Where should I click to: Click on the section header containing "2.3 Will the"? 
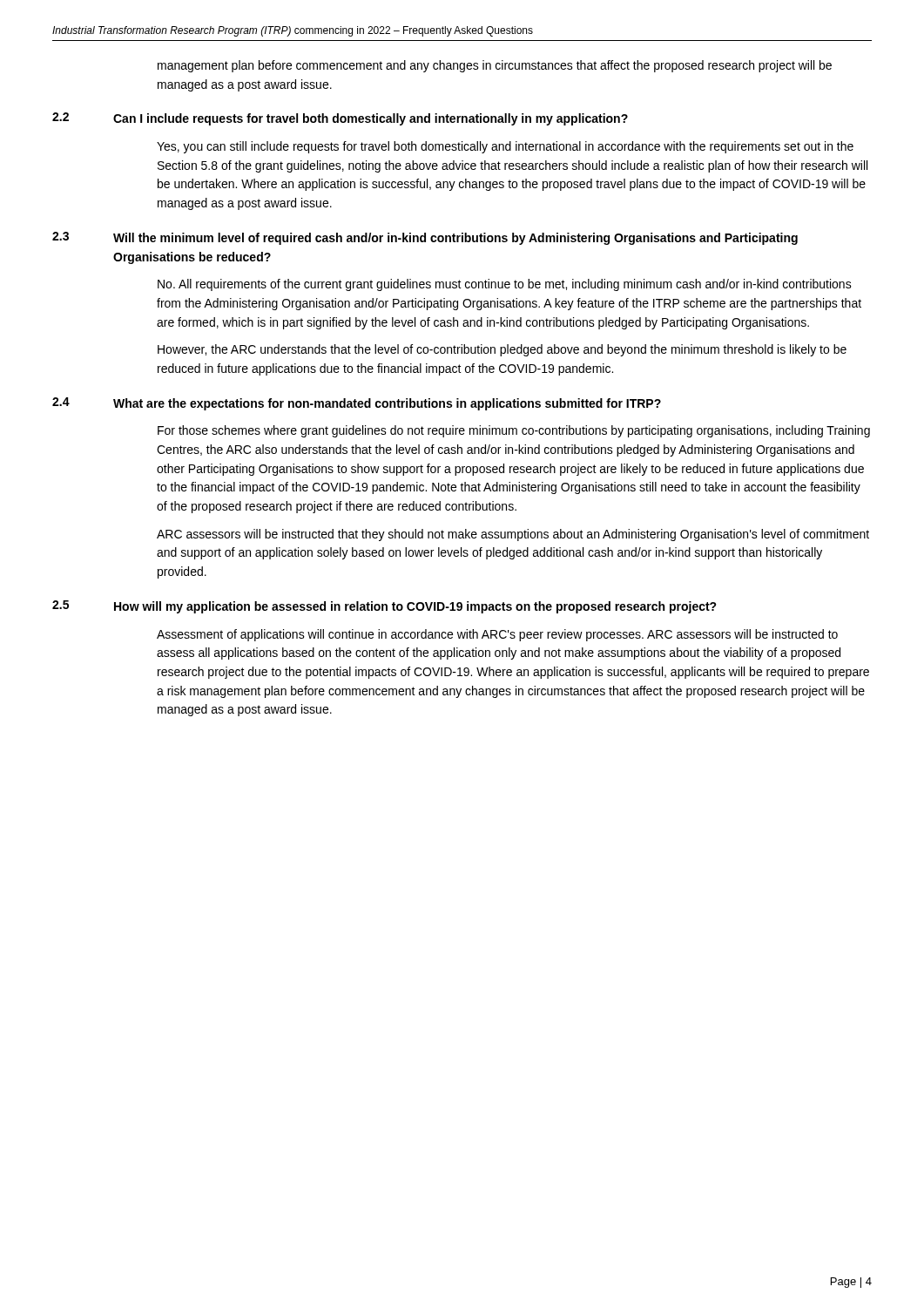[462, 248]
